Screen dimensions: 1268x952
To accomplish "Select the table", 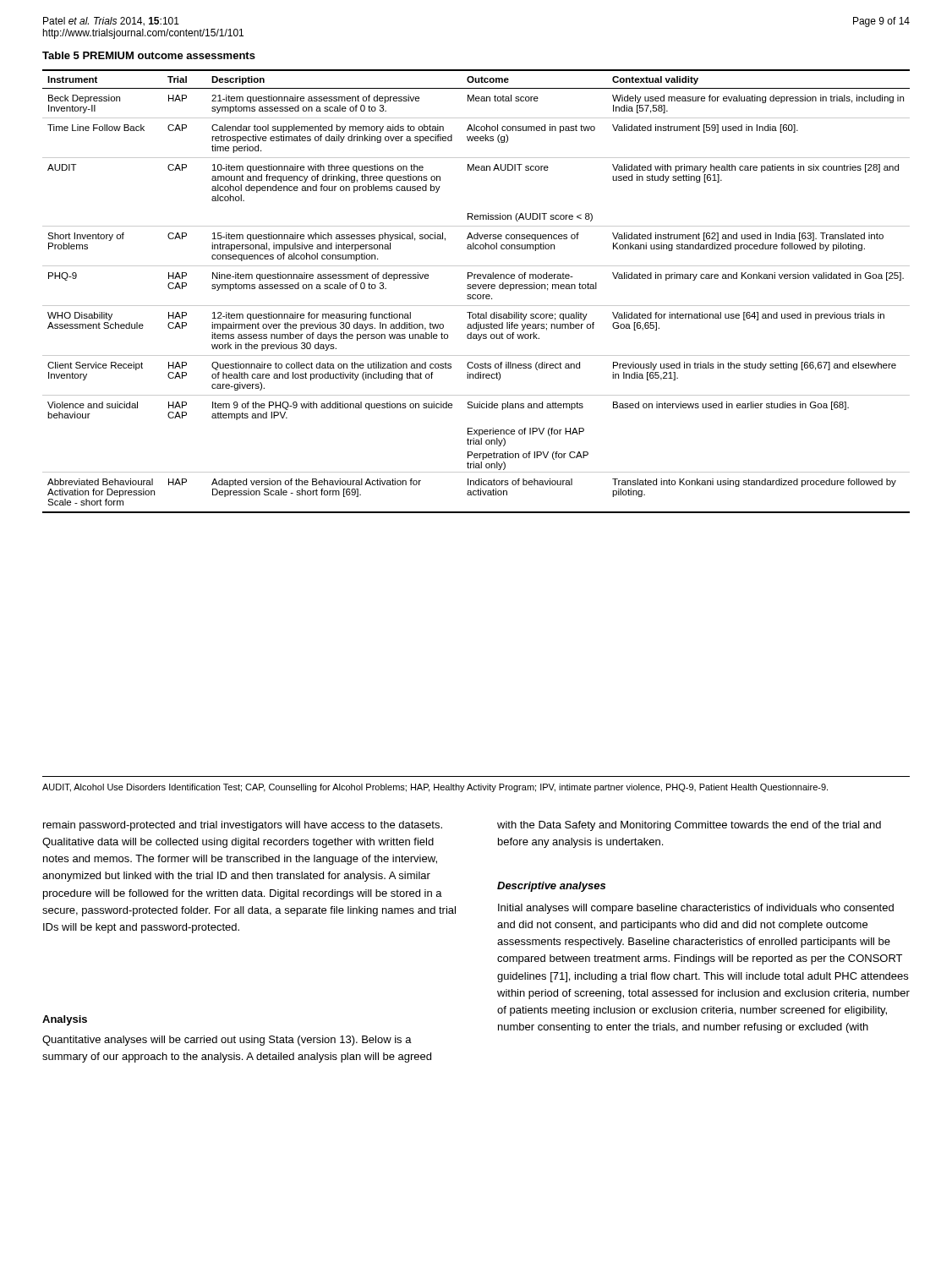I will (x=476, y=291).
